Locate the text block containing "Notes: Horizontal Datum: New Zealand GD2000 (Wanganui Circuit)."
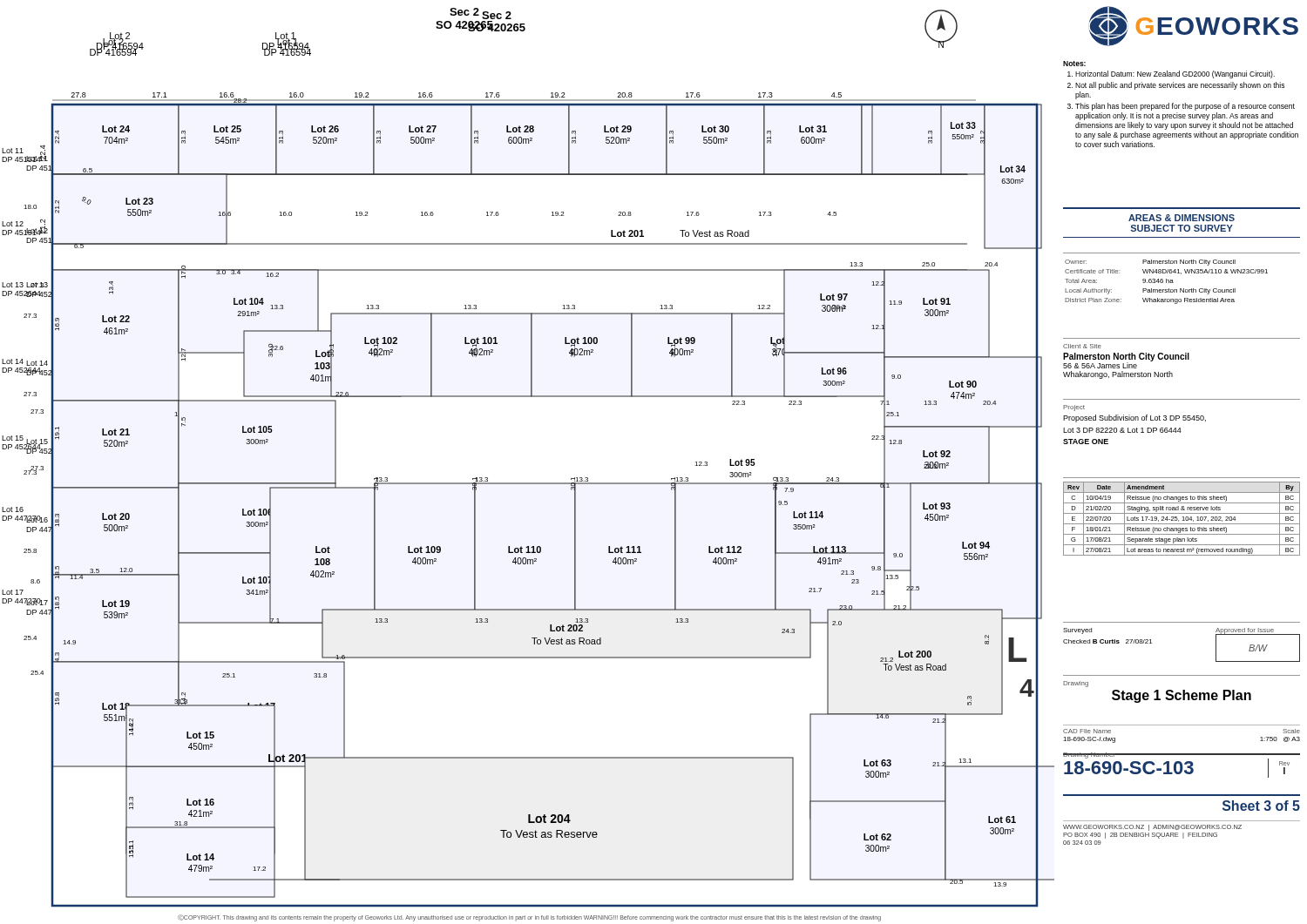The width and height of the screenshot is (1307, 924). click(x=1182, y=105)
